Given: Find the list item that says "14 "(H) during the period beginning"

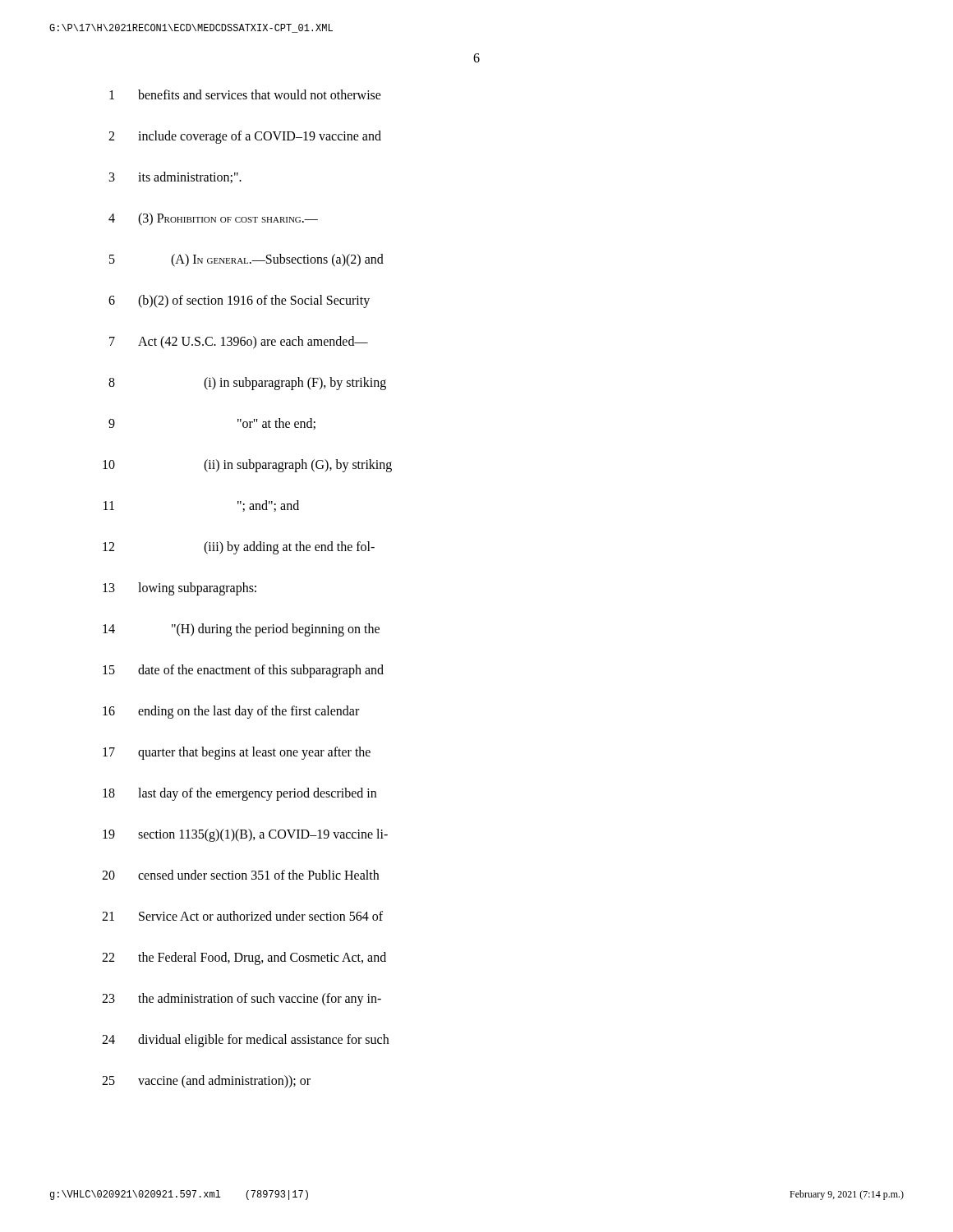Looking at the screenshot, I should 241,630.
